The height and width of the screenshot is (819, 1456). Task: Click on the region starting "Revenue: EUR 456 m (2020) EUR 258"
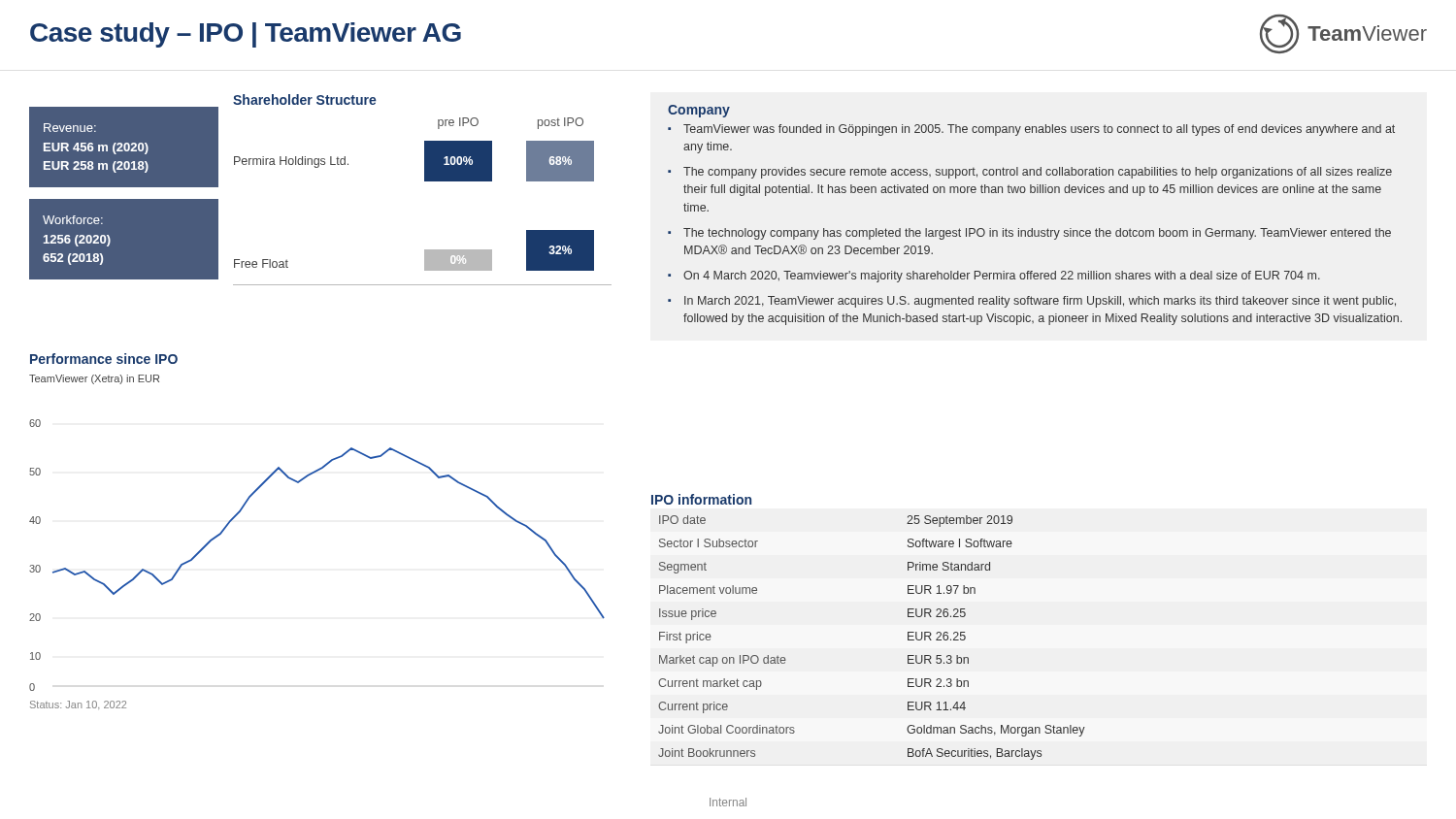(x=96, y=147)
